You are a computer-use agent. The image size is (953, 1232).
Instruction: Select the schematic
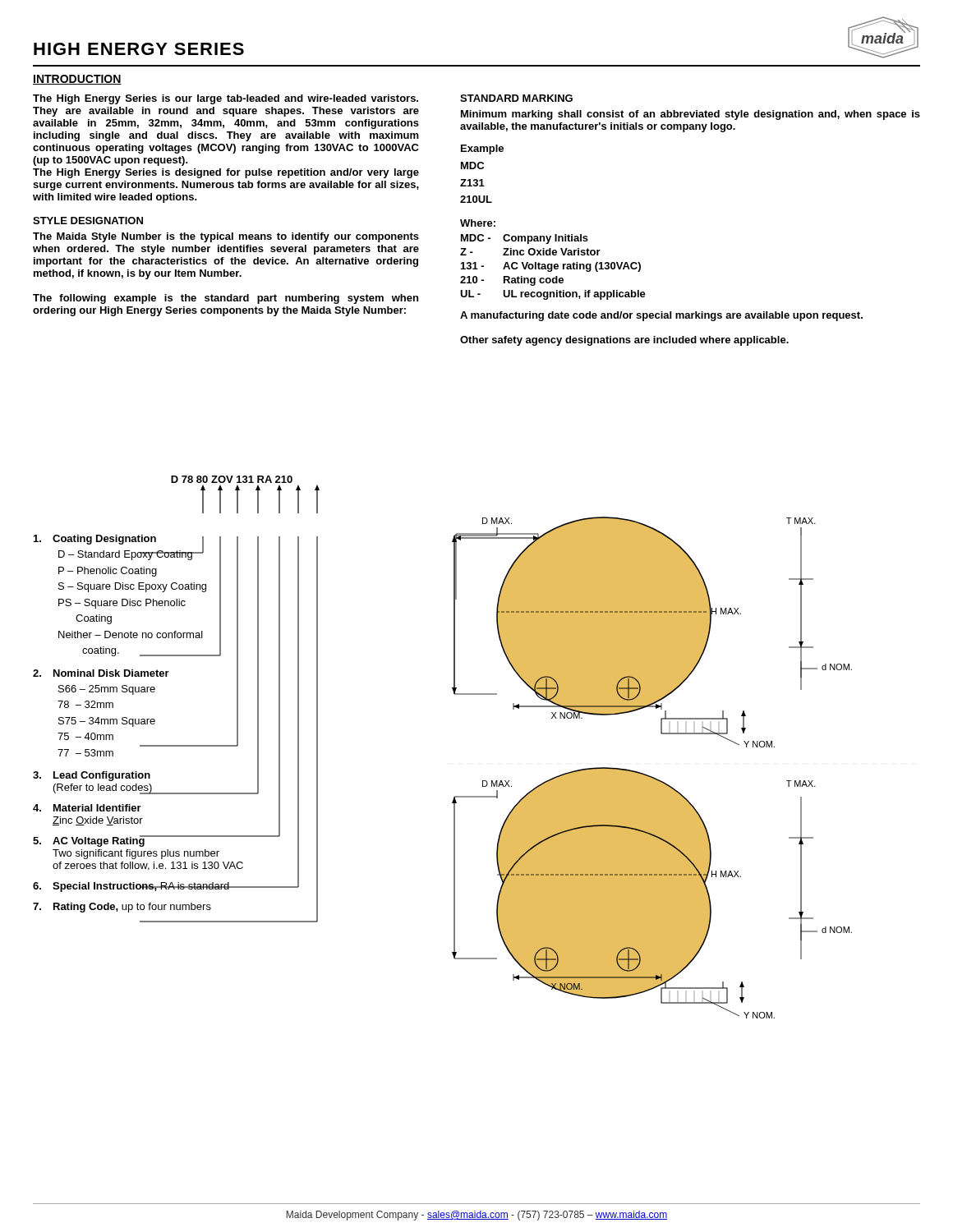238,502
